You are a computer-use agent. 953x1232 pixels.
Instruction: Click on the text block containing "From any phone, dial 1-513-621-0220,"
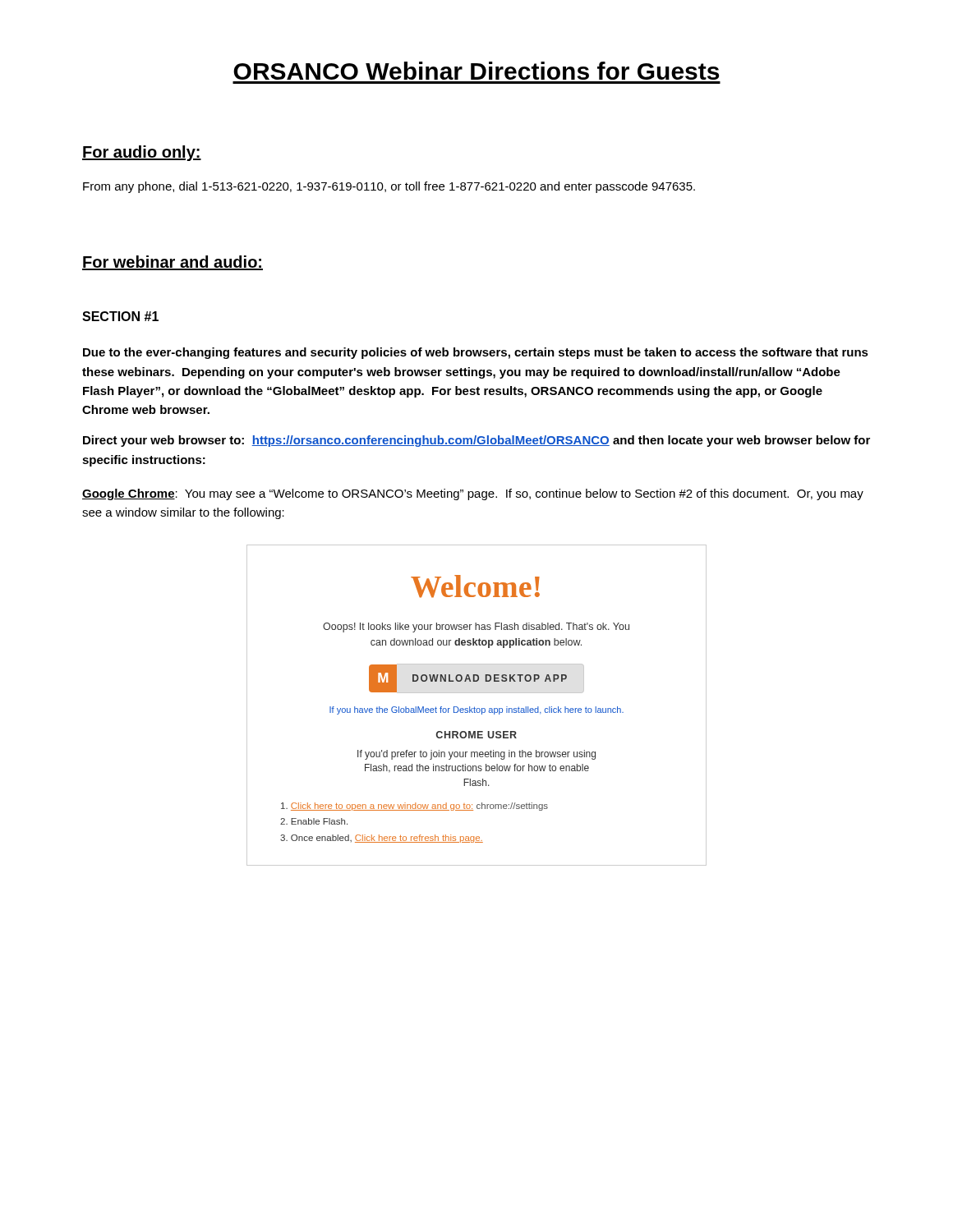pyautogui.click(x=389, y=186)
